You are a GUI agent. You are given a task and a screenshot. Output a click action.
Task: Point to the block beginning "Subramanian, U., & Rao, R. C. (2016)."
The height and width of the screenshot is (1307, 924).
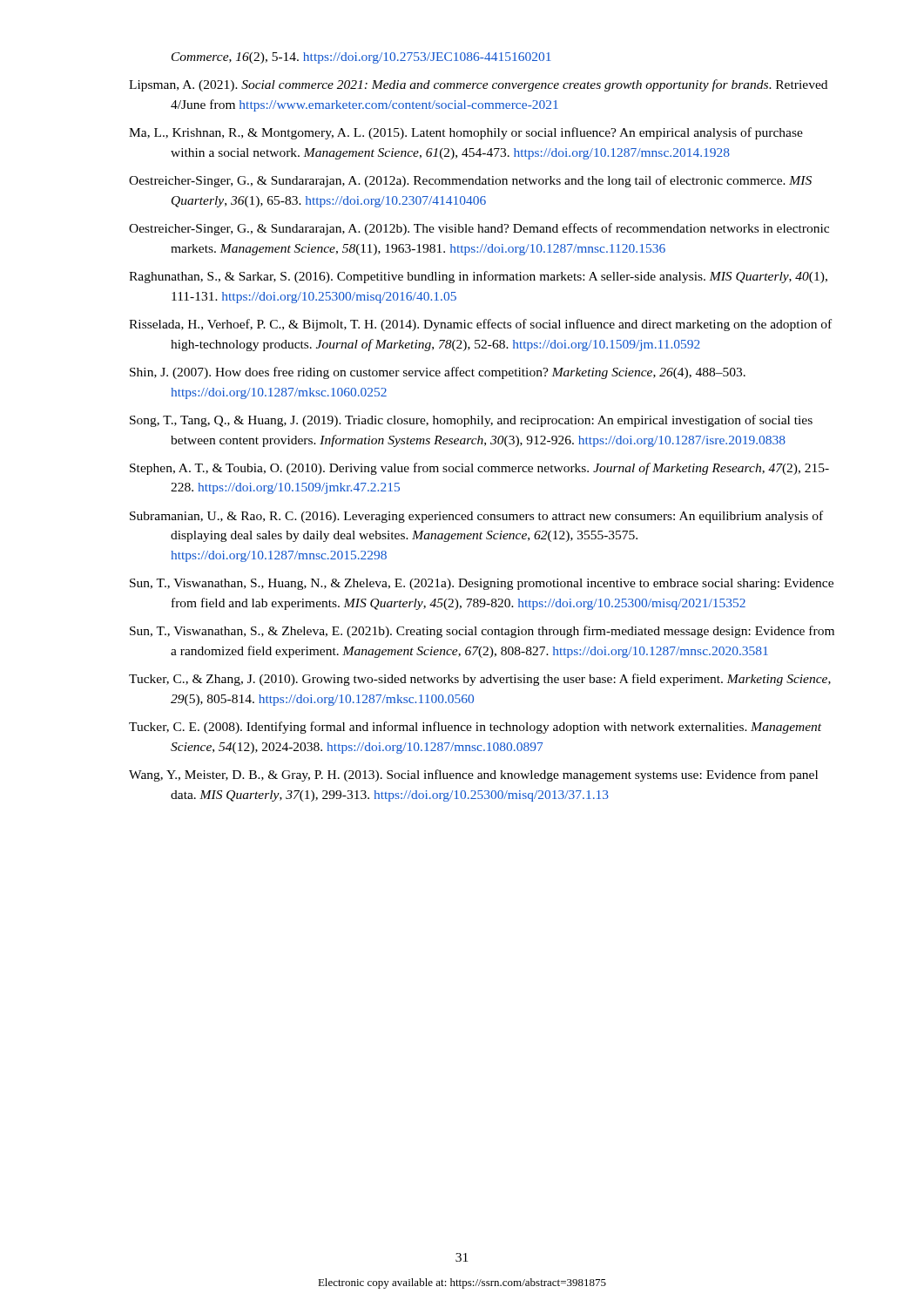476,535
